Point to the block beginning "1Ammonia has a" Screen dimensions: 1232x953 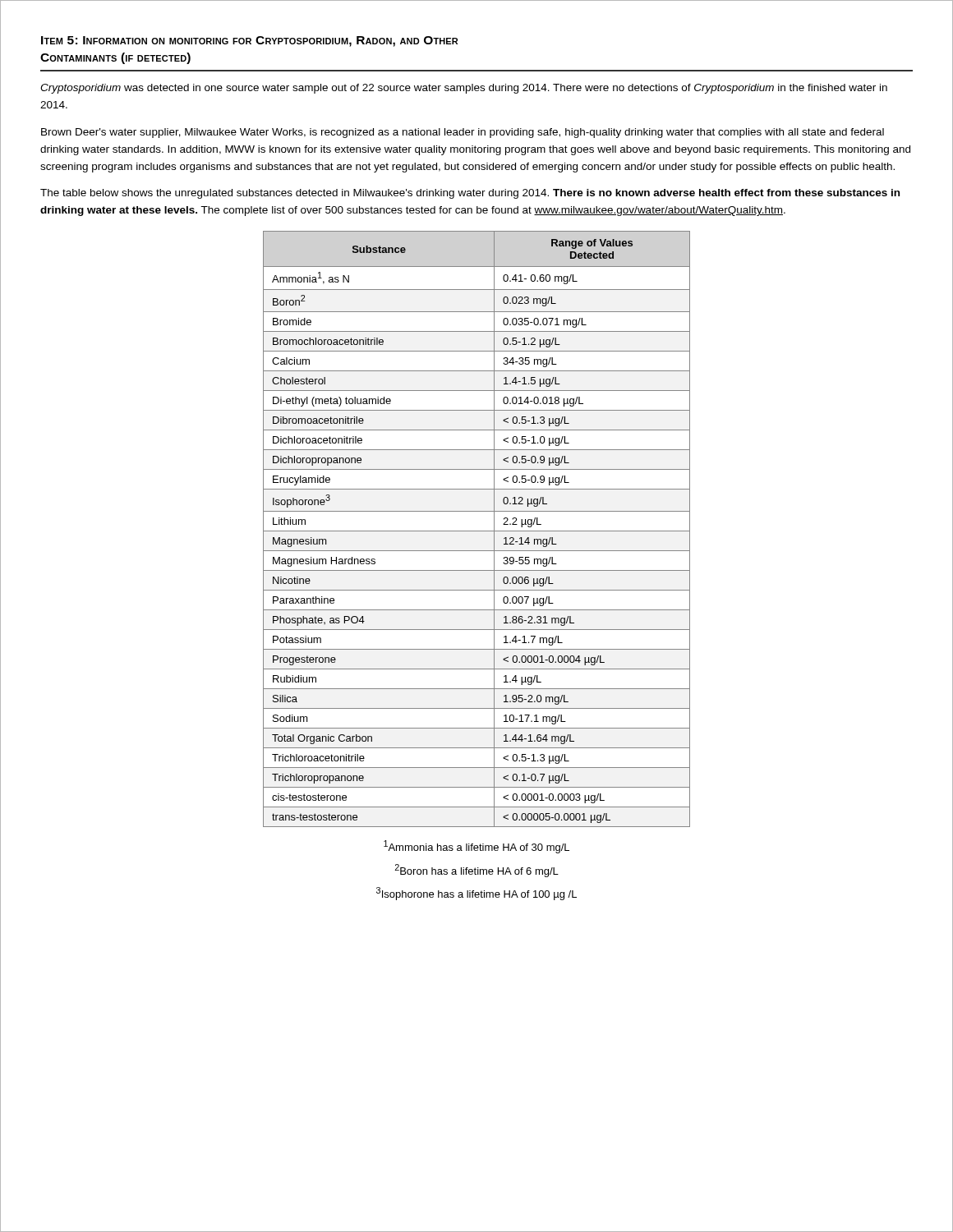point(476,870)
